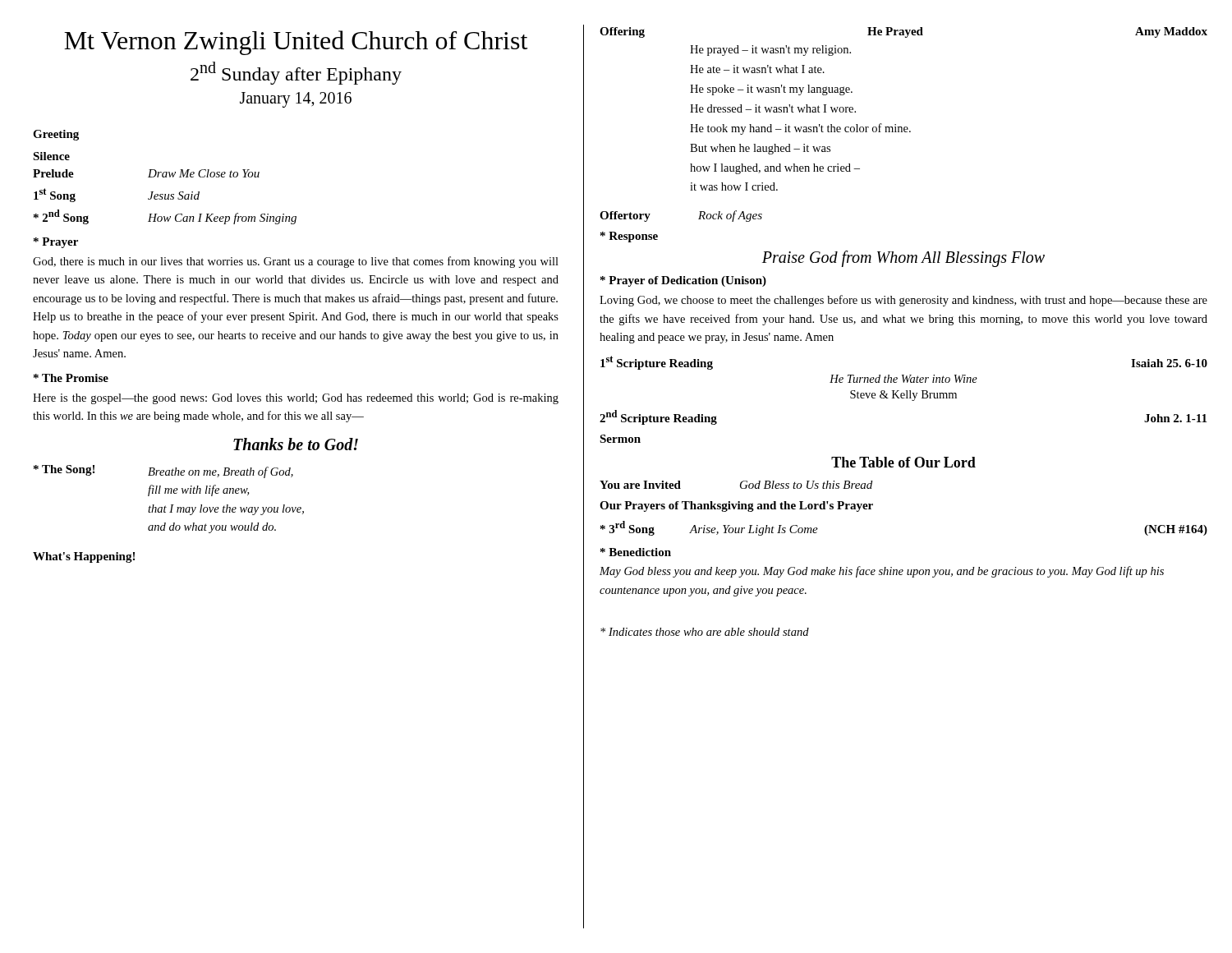Locate the block starting "2nd Scripture Reading John 2. 1-11"
This screenshot has height=953, width=1232.
[646, 417]
